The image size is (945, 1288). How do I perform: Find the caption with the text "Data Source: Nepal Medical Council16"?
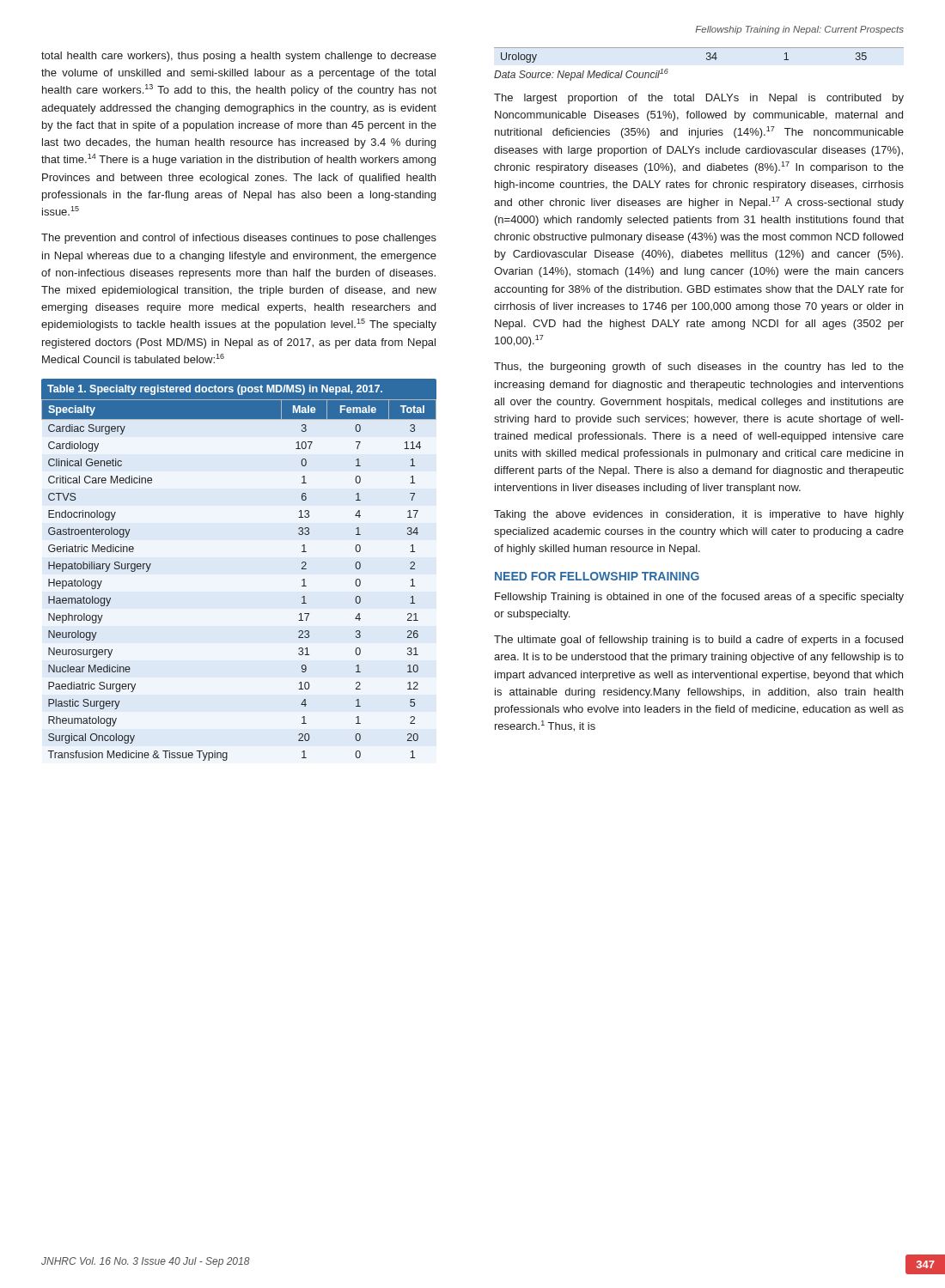pos(581,74)
